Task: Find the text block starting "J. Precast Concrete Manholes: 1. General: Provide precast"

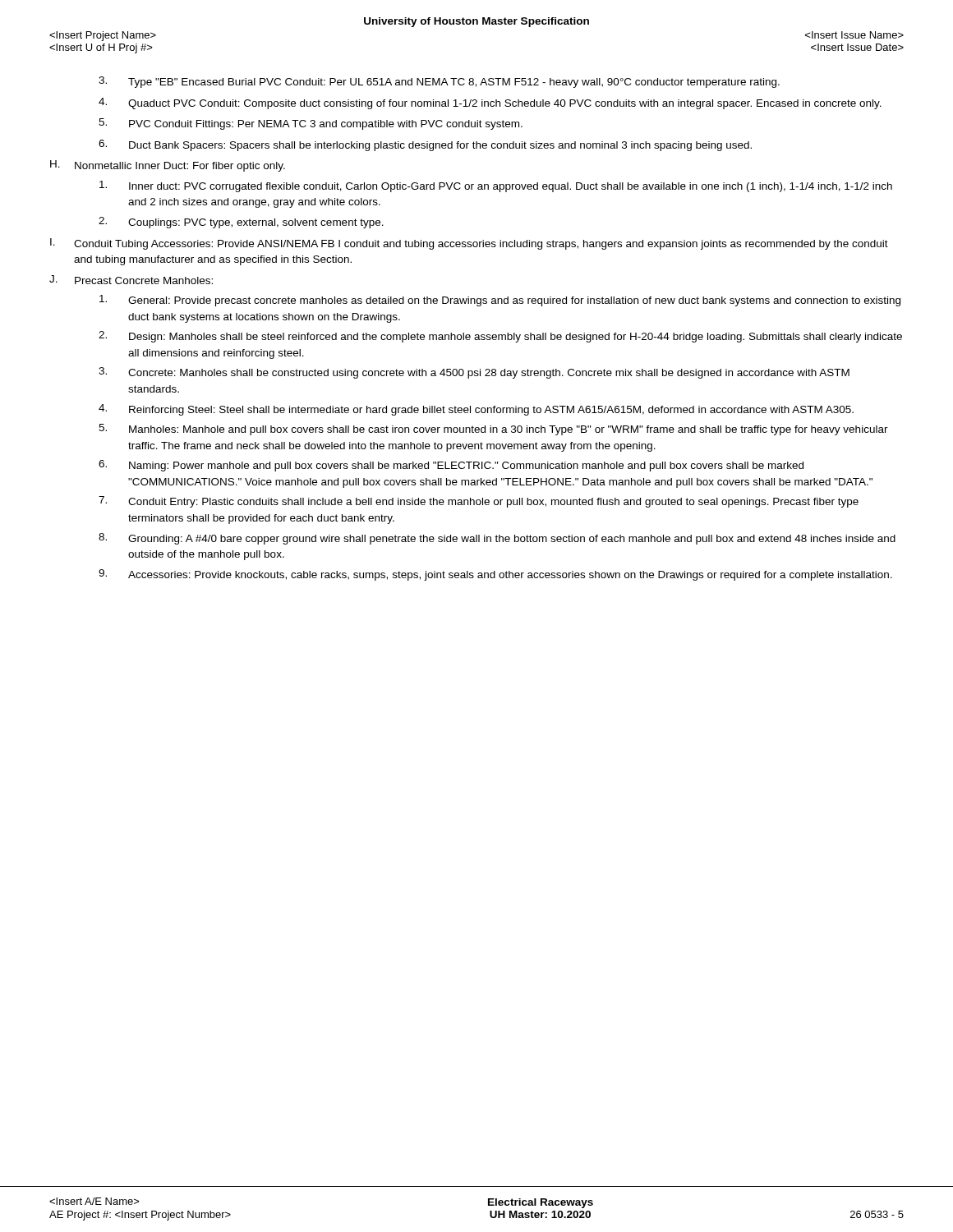Action: pos(476,427)
